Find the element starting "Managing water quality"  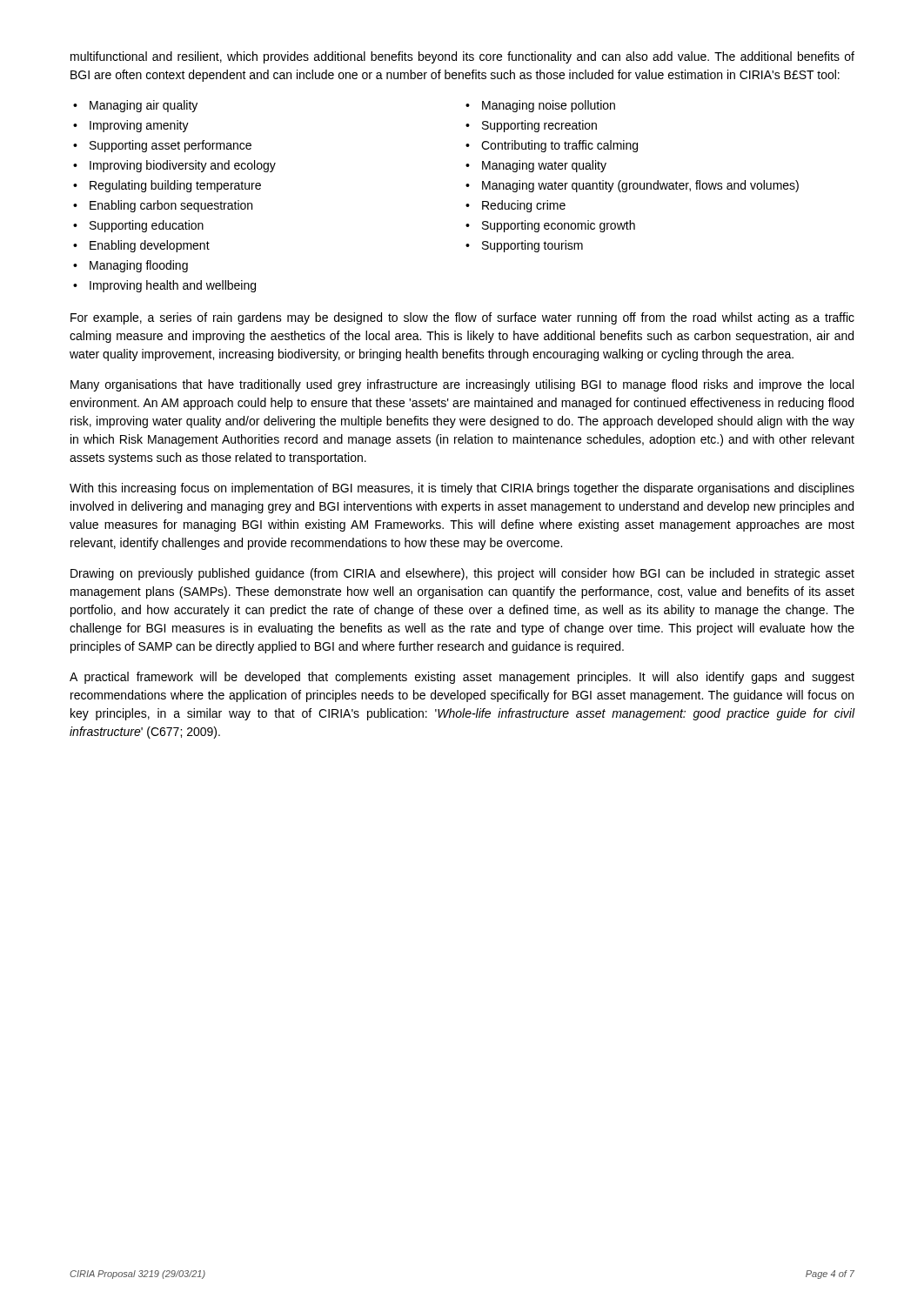point(536,166)
